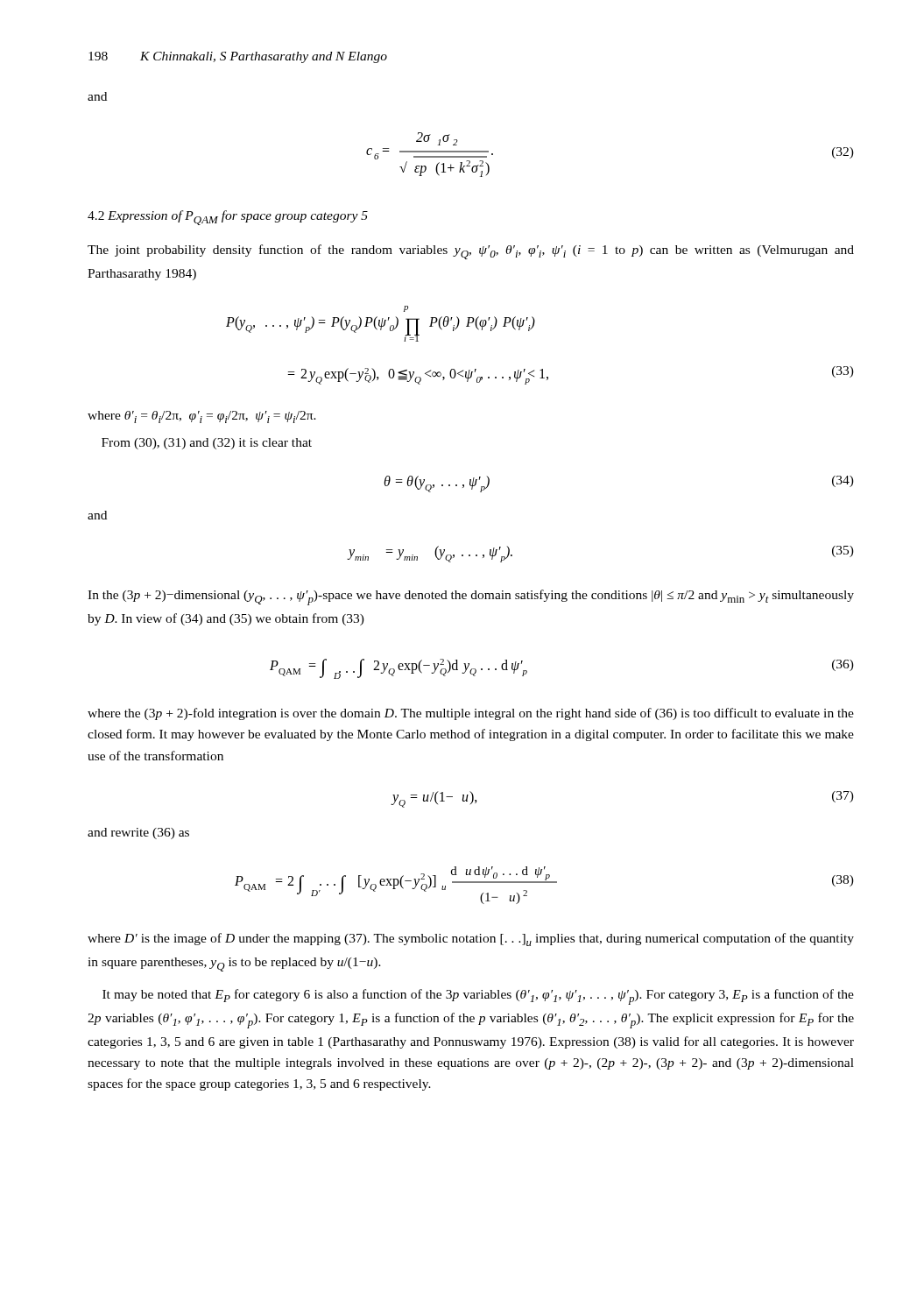Find the formula containing "P QAM = ∫ D"

[x=471, y=664]
